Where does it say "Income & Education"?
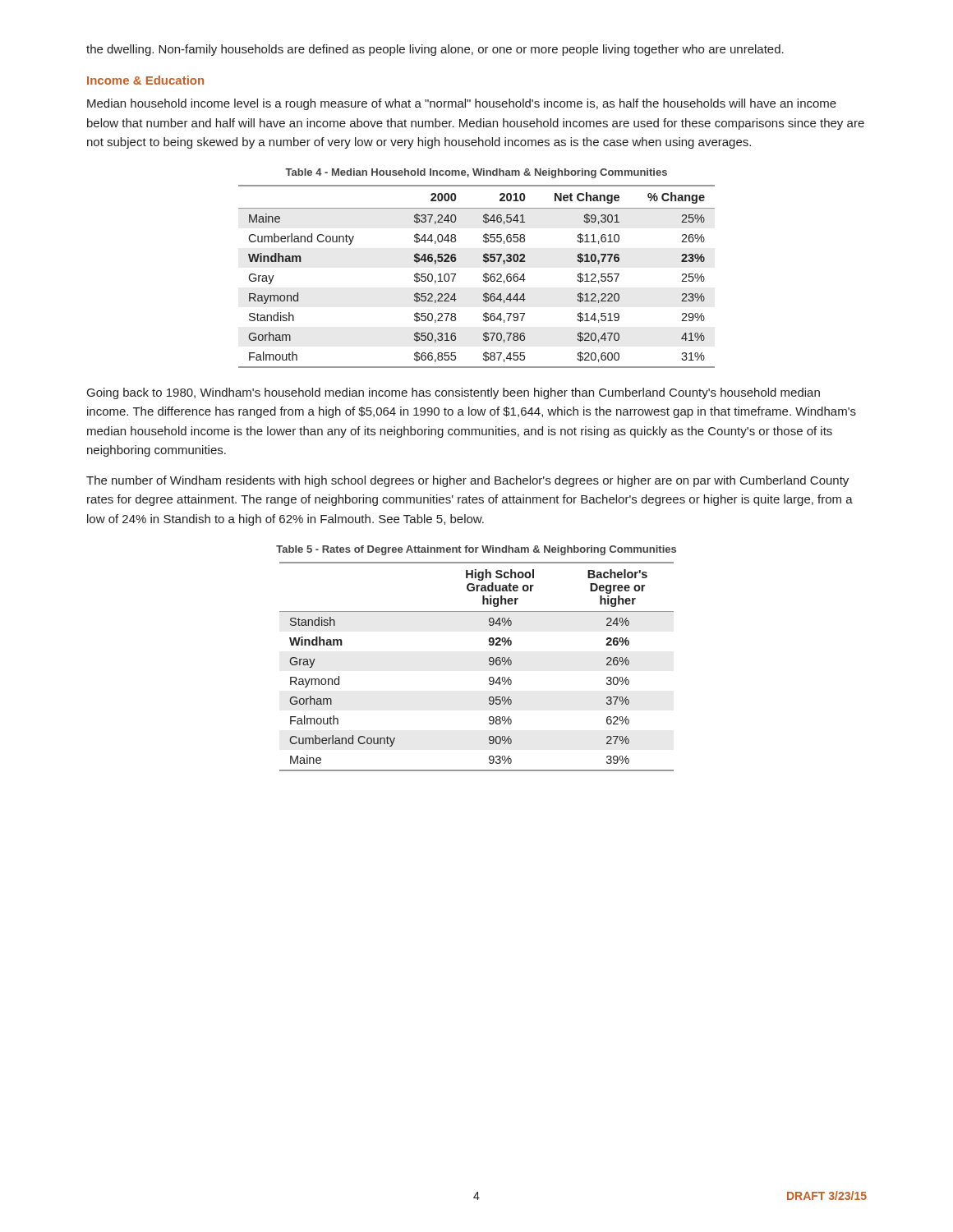 145,80
